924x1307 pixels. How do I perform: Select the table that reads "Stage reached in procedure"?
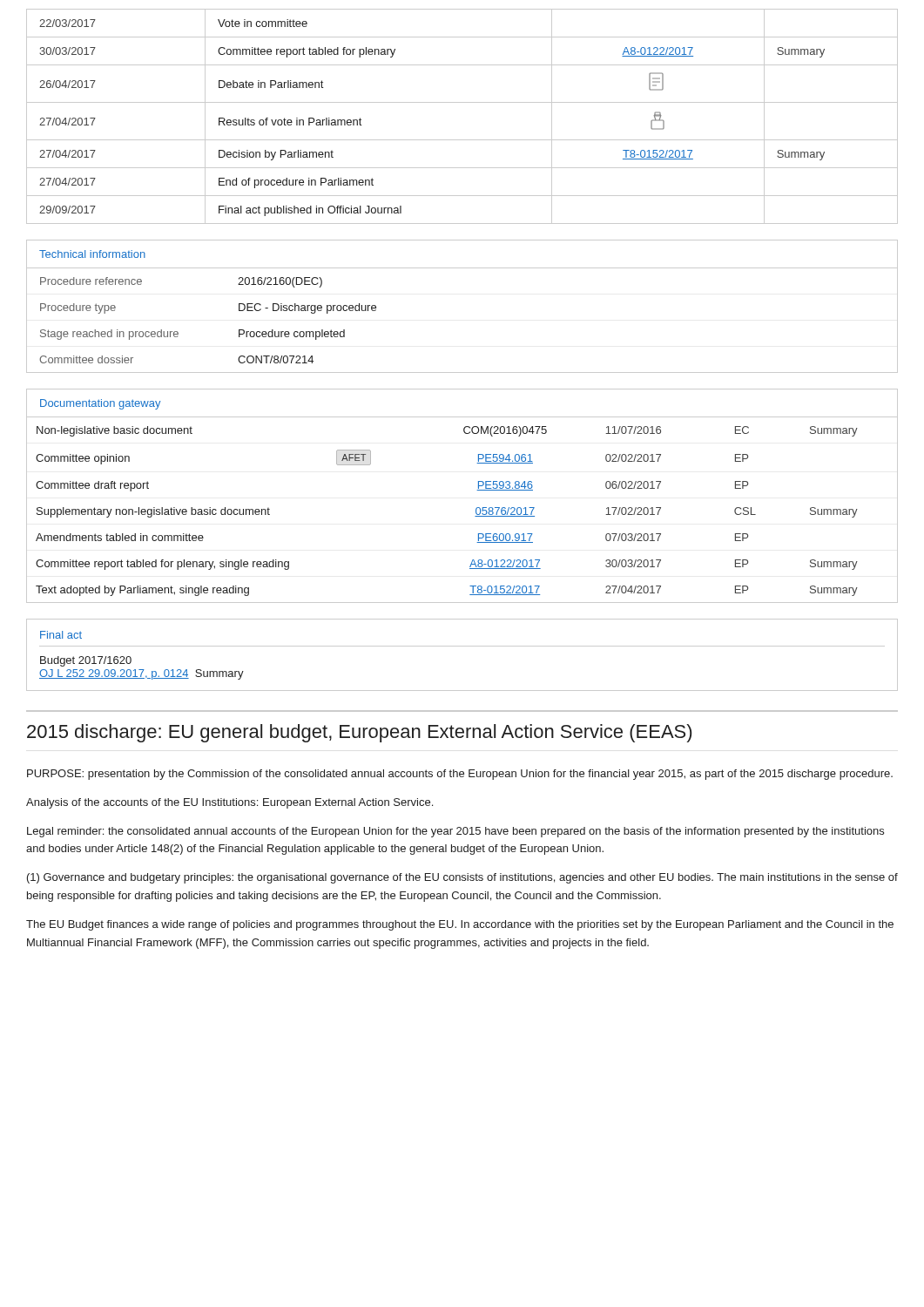pyautogui.click(x=462, y=306)
